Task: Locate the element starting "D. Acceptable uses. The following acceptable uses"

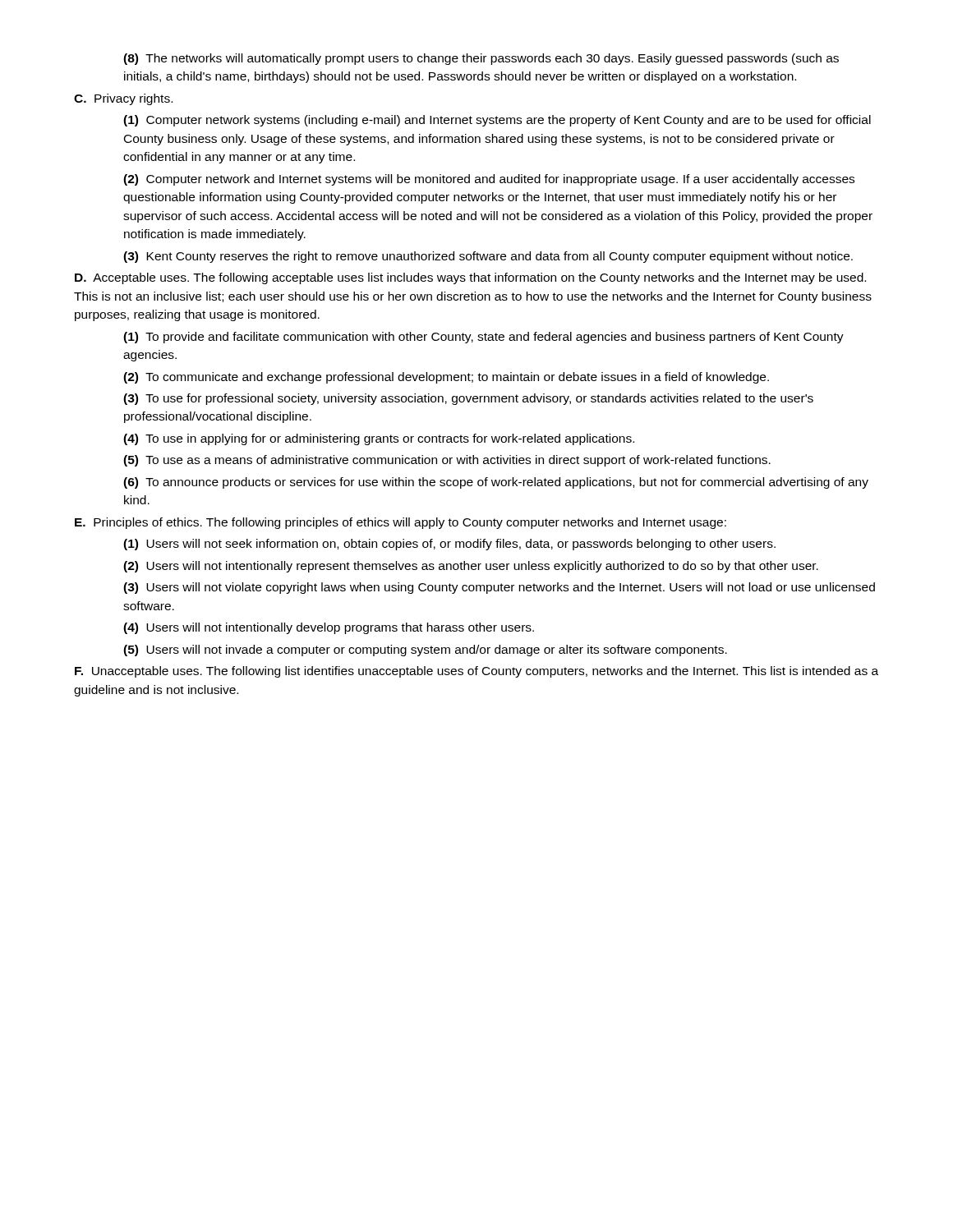Action: pos(476,296)
